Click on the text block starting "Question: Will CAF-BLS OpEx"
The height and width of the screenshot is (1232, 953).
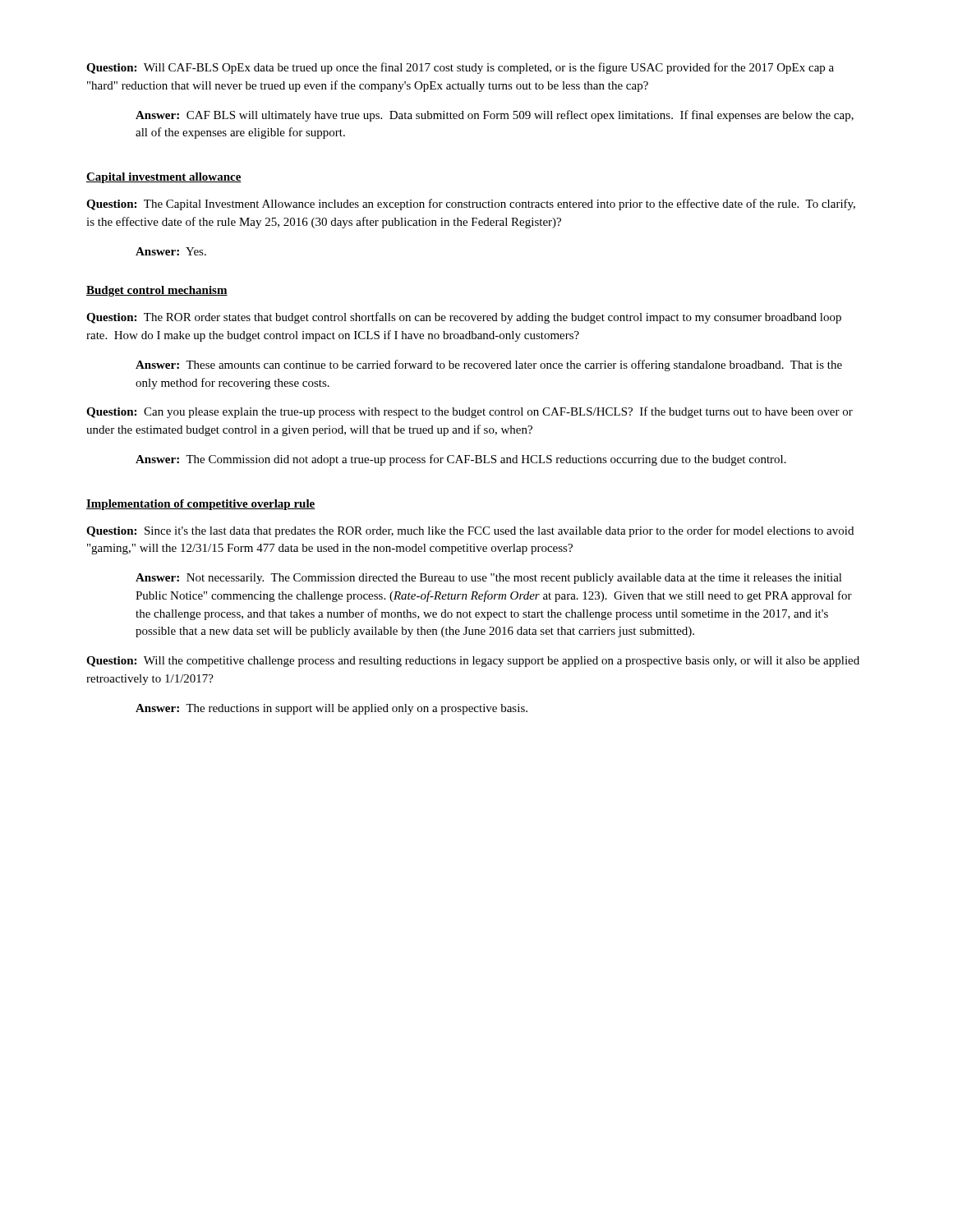click(x=476, y=77)
